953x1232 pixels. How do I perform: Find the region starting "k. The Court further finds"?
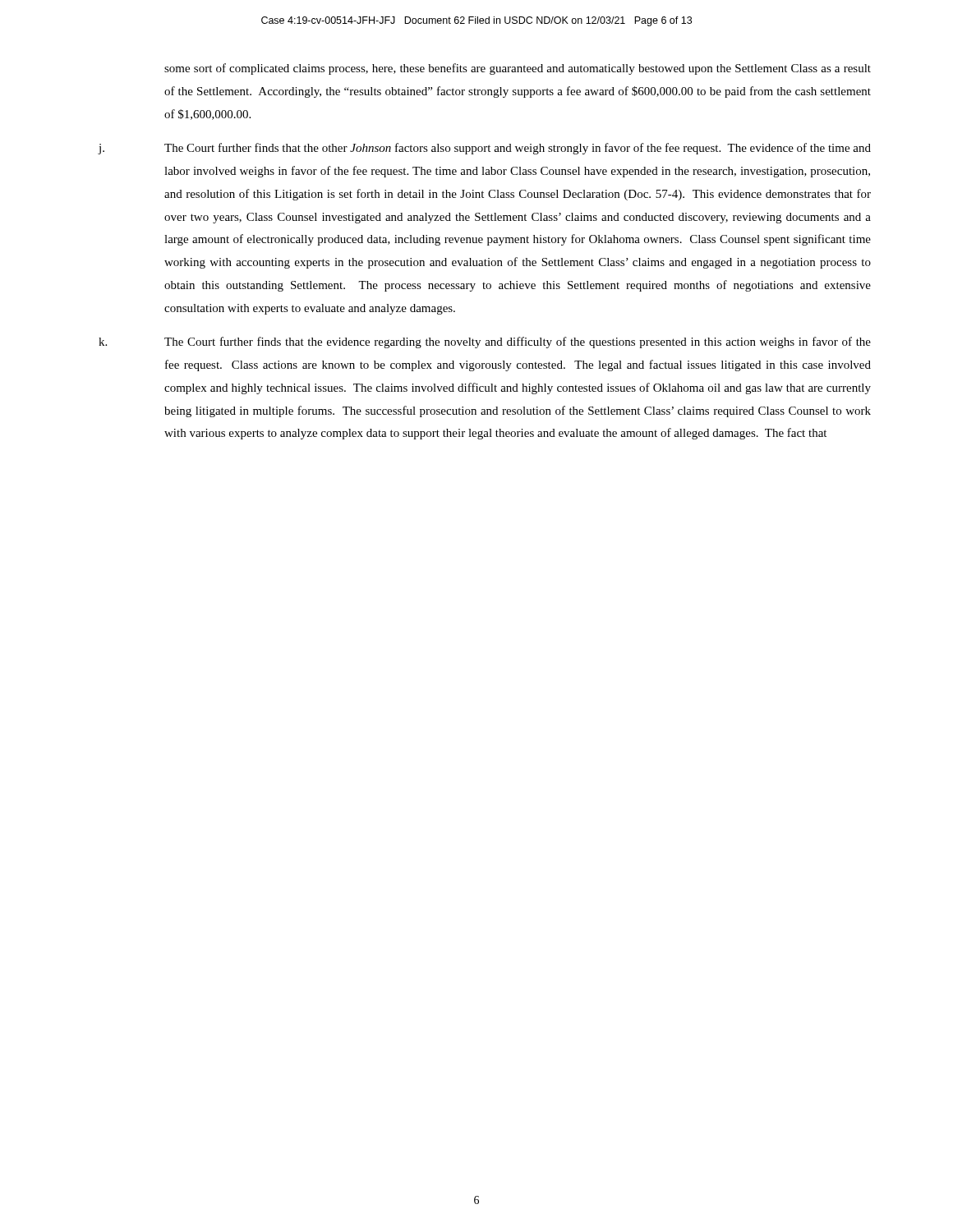(x=485, y=388)
